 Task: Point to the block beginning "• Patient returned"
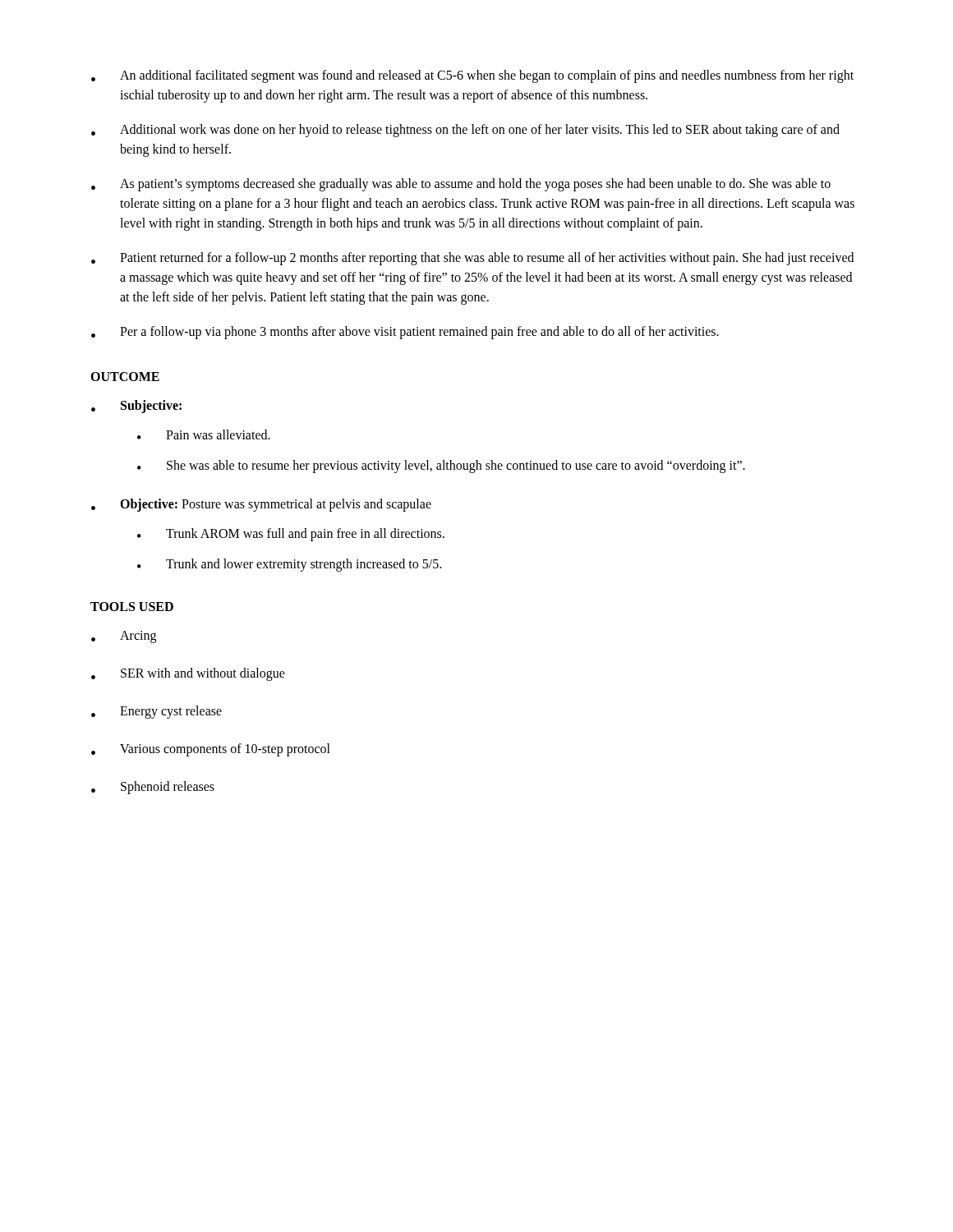coord(476,278)
